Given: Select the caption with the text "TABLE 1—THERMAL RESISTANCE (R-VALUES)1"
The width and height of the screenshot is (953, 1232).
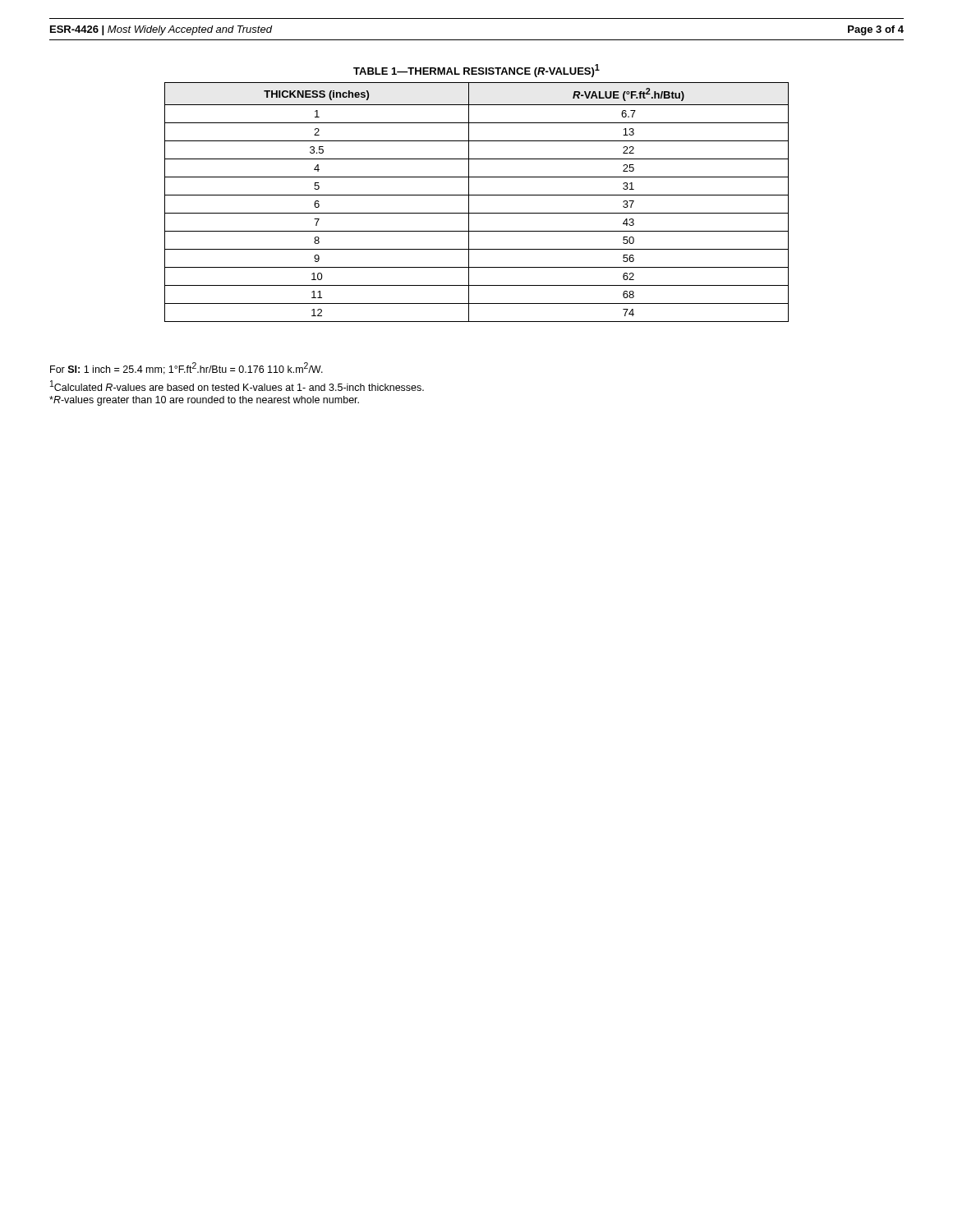Looking at the screenshot, I should (476, 70).
